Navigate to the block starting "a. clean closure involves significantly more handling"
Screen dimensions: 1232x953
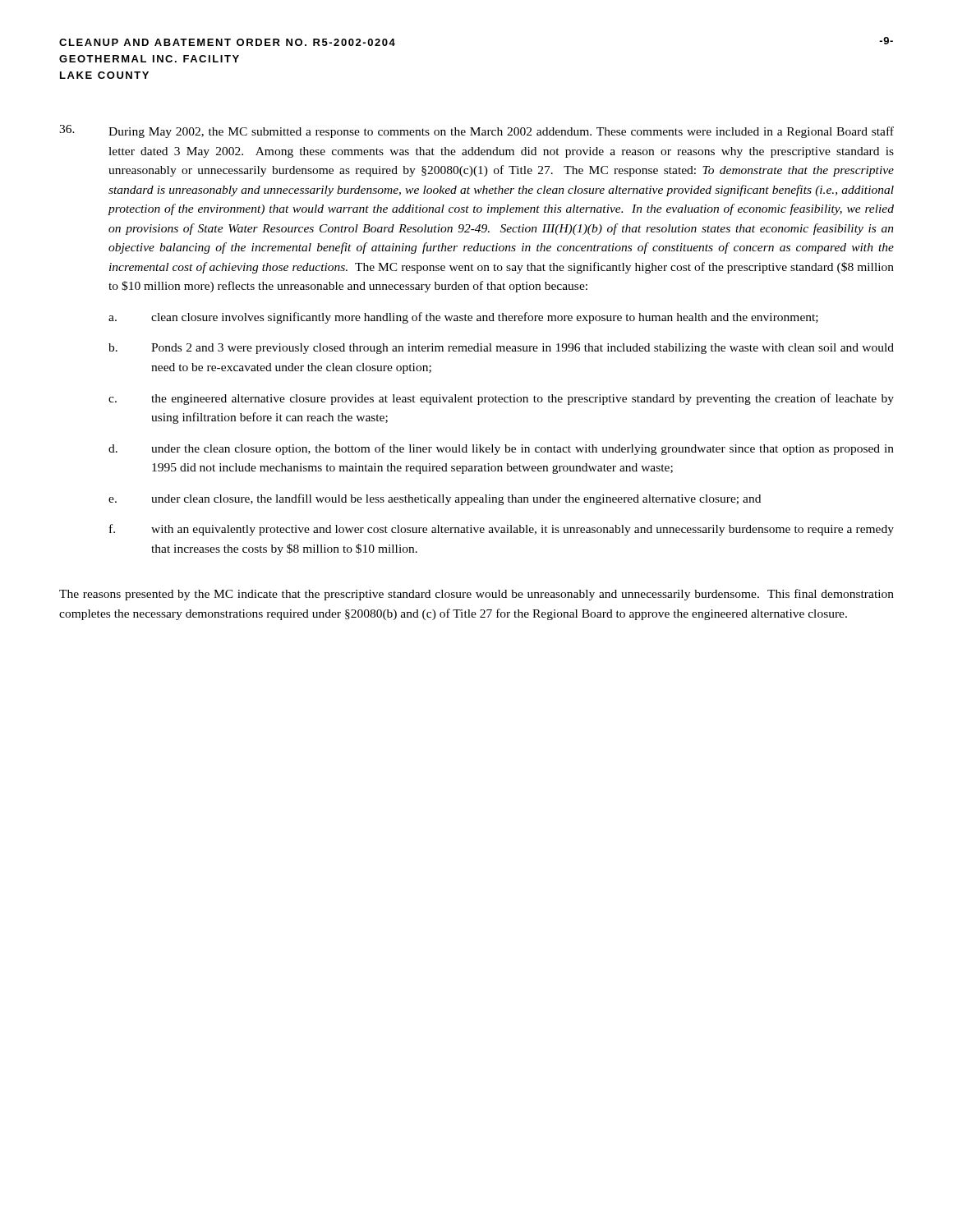[x=501, y=317]
